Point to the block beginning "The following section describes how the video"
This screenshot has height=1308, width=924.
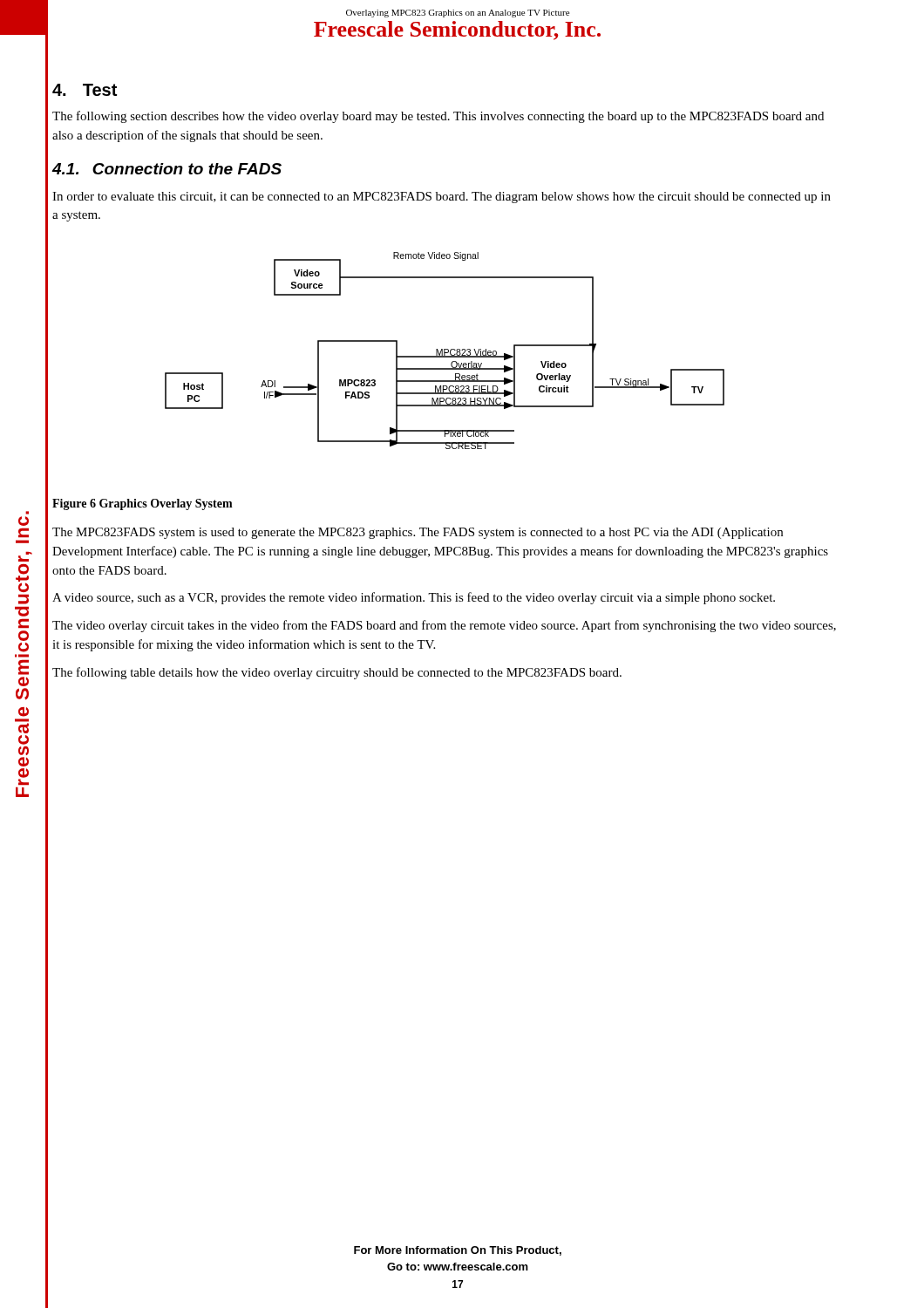coord(445,126)
